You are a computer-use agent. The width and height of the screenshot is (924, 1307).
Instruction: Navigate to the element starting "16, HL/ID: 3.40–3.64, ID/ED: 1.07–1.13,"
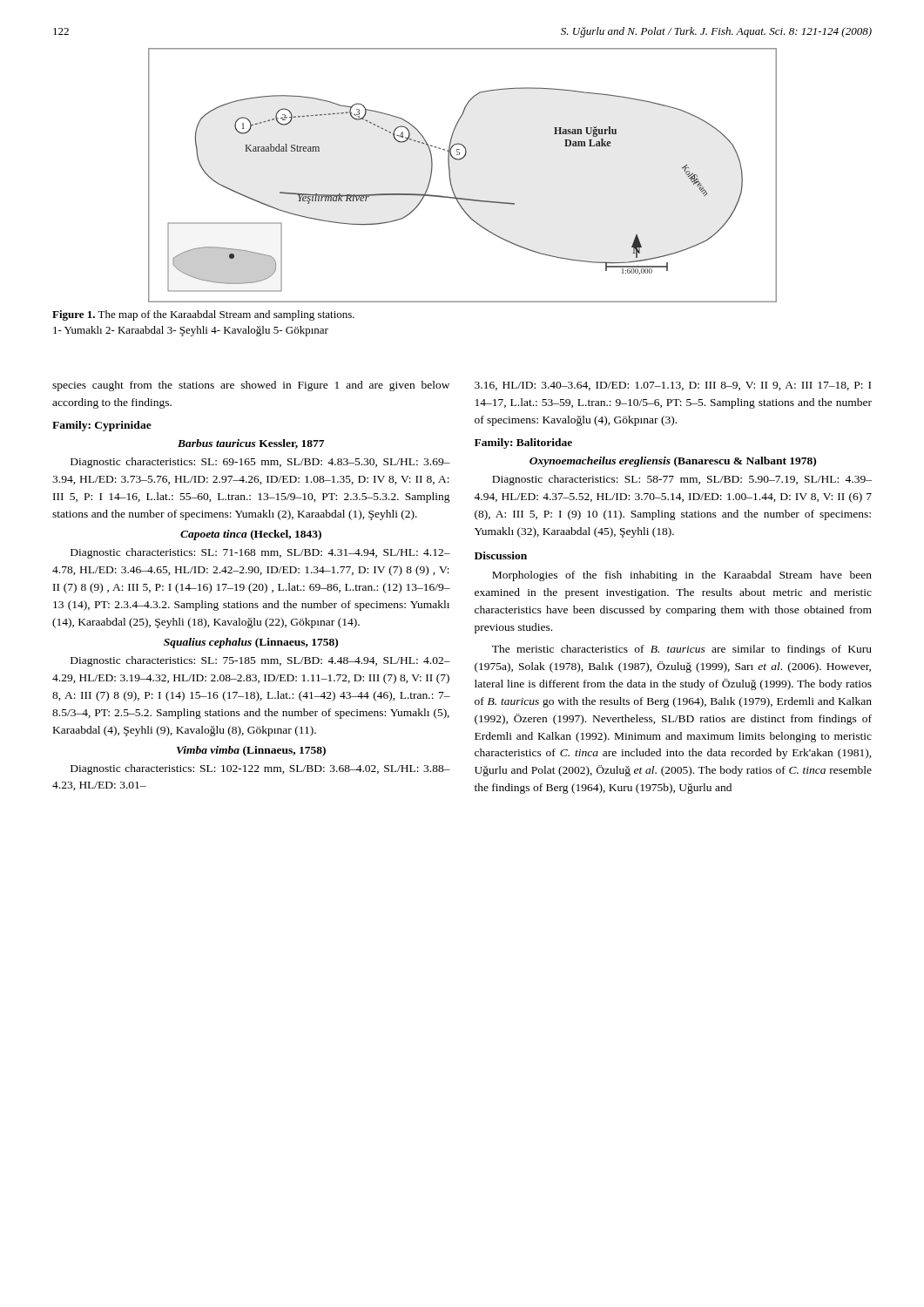coord(673,402)
